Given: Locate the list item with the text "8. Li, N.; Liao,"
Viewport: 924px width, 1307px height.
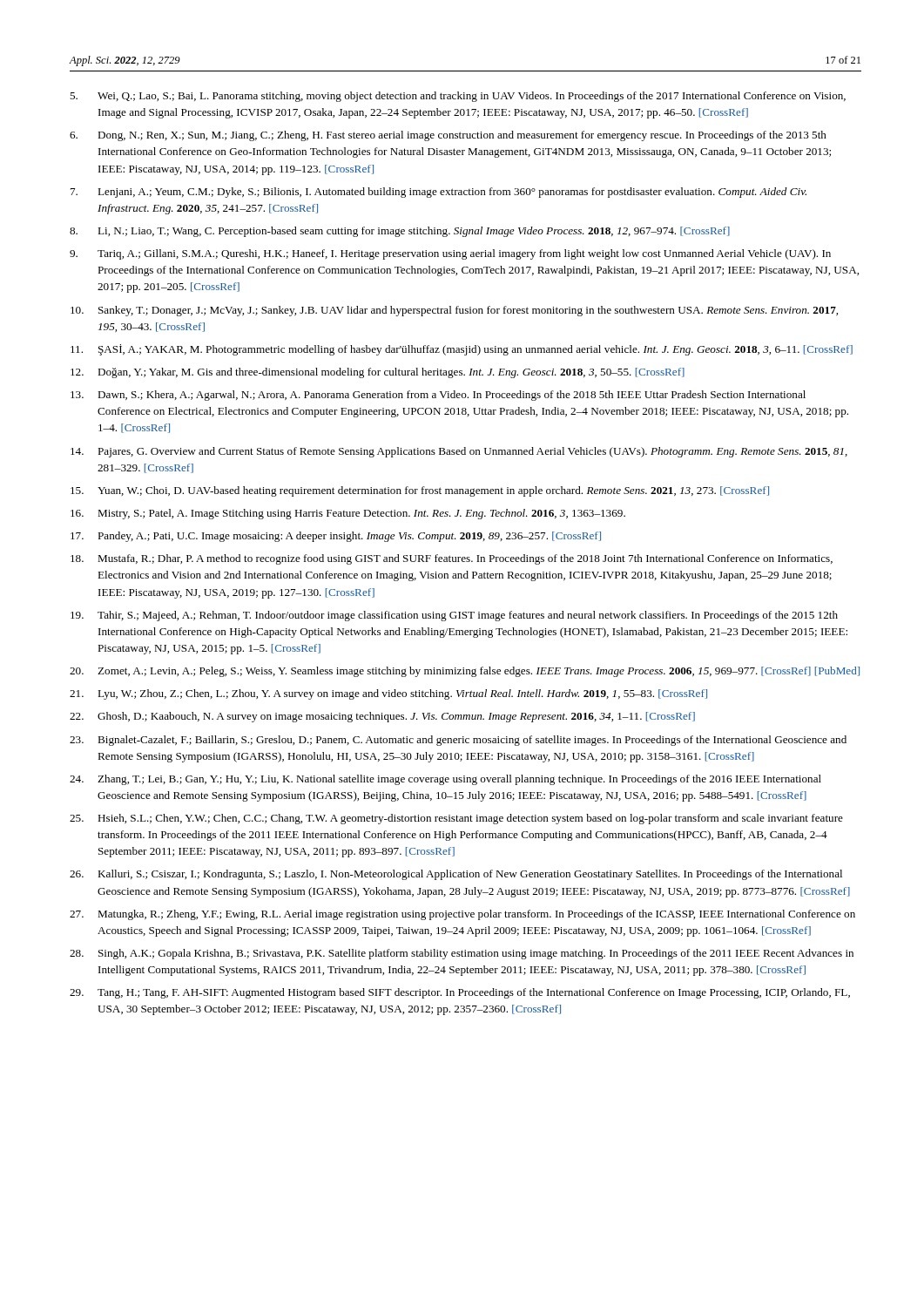Looking at the screenshot, I should pos(465,231).
